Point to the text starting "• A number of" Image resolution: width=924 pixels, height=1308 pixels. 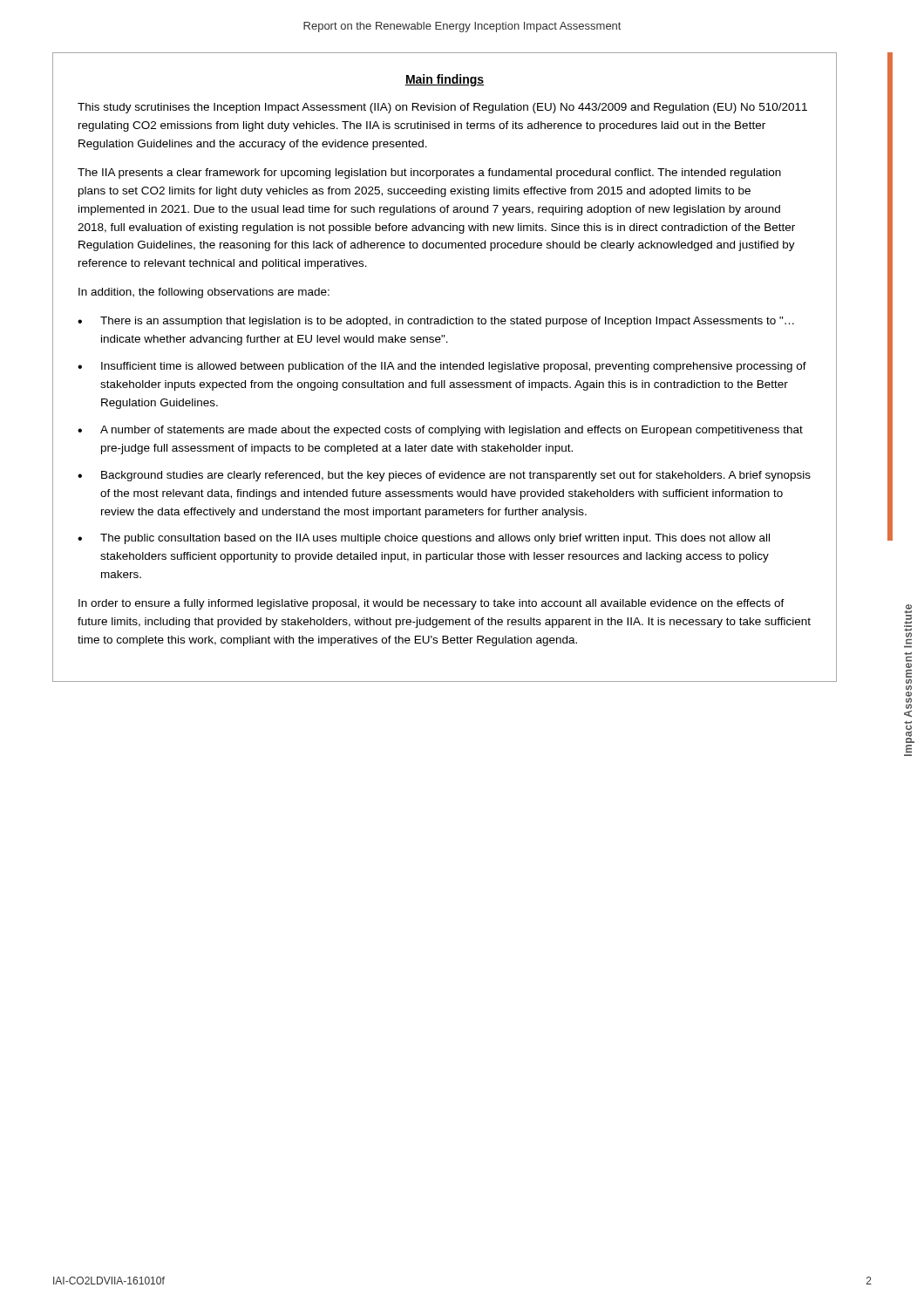pos(445,439)
